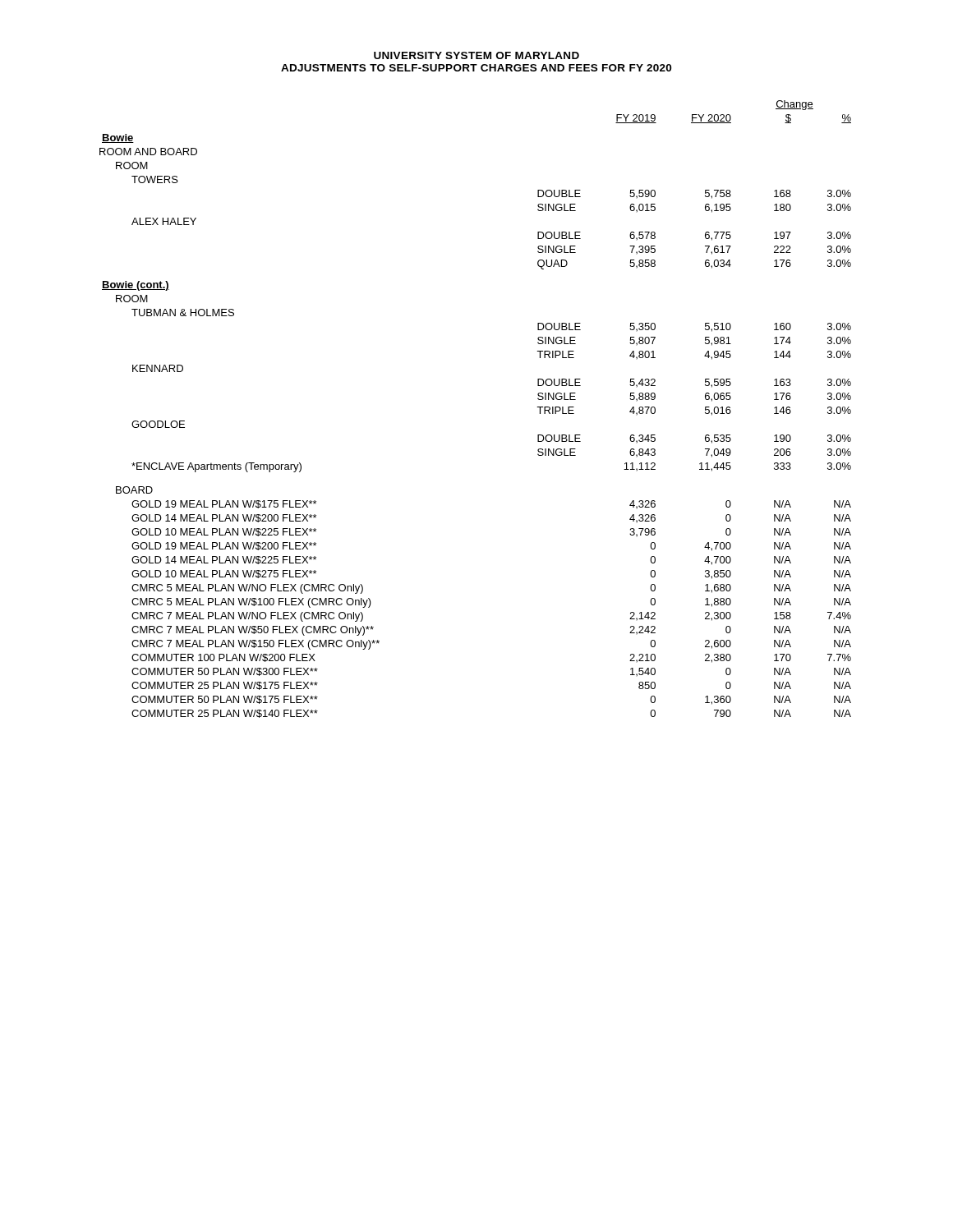Select the table

tap(476, 409)
